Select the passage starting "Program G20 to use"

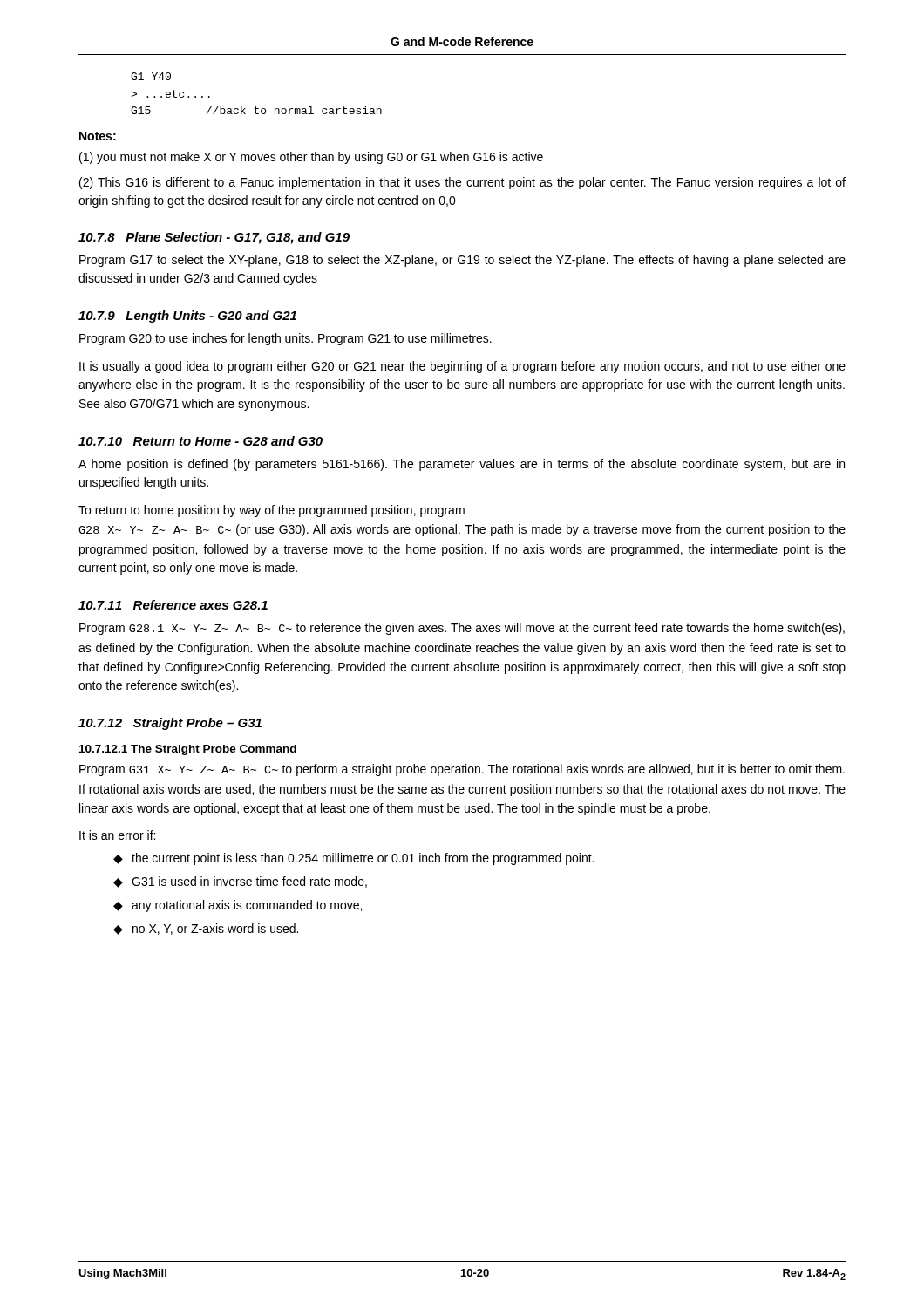tap(285, 338)
